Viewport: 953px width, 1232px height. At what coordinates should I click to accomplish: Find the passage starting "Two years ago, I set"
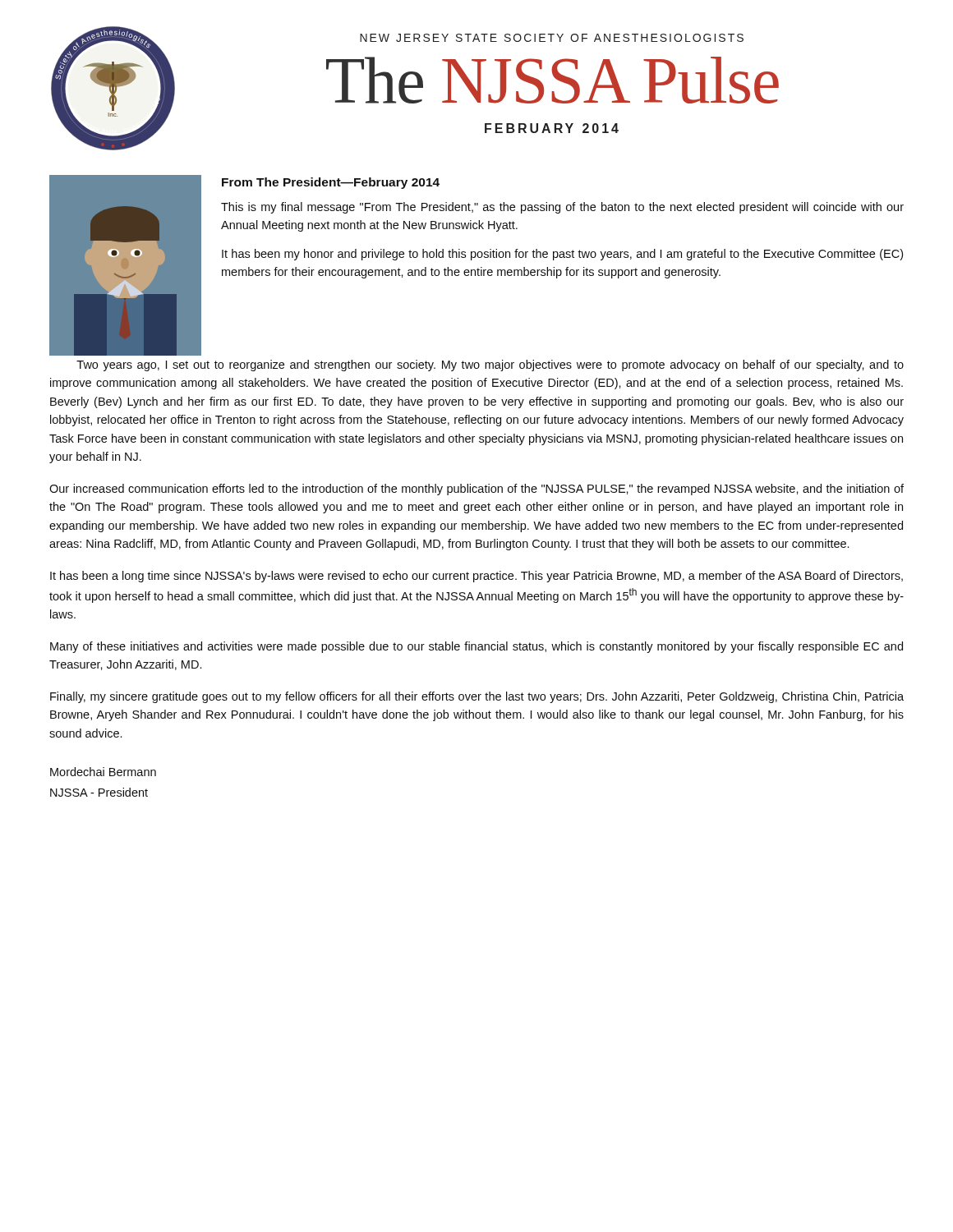[476, 411]
